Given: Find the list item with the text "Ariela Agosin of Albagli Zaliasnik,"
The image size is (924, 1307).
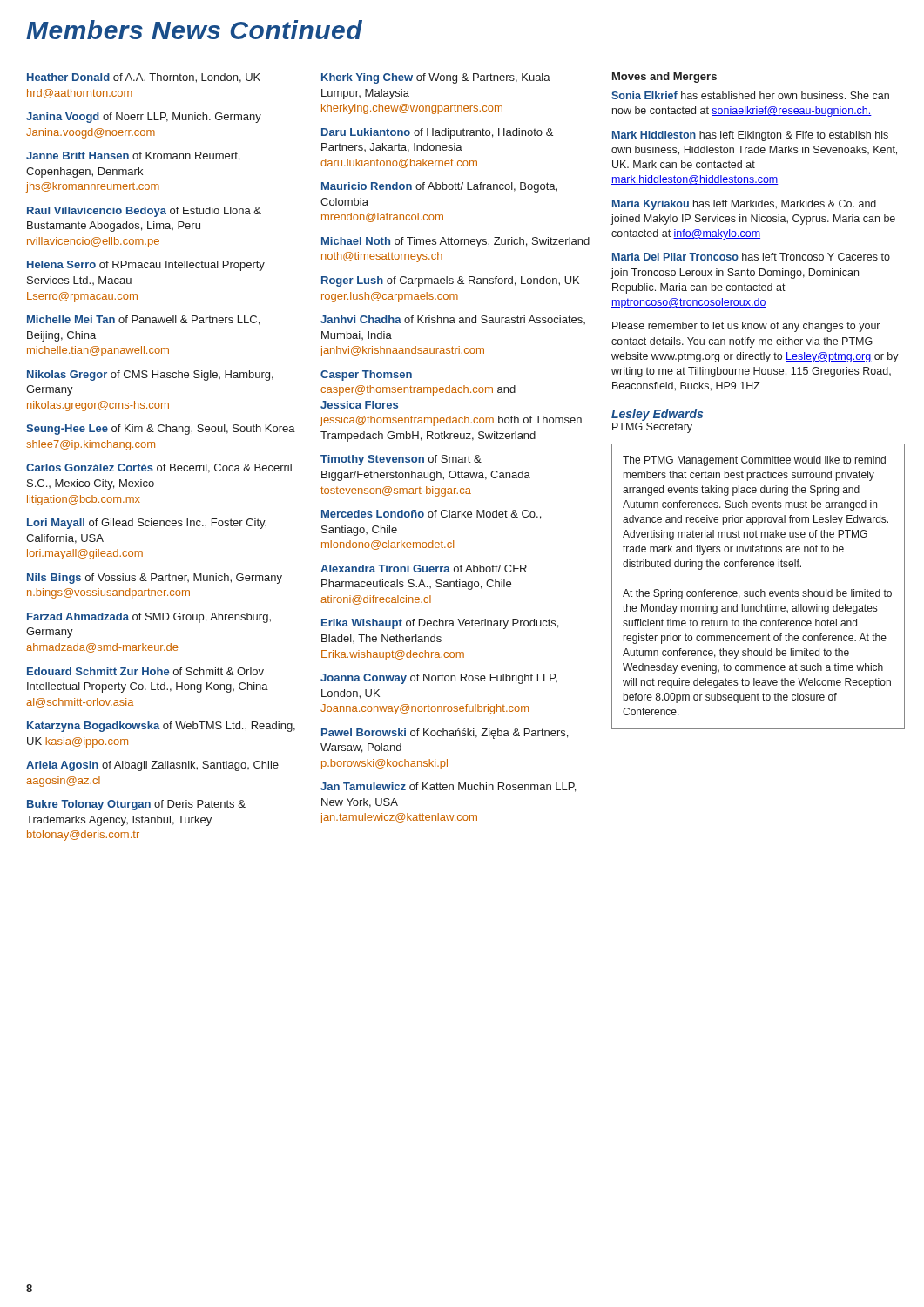Looking at the screenshot, I should click(x=152, y=773).
